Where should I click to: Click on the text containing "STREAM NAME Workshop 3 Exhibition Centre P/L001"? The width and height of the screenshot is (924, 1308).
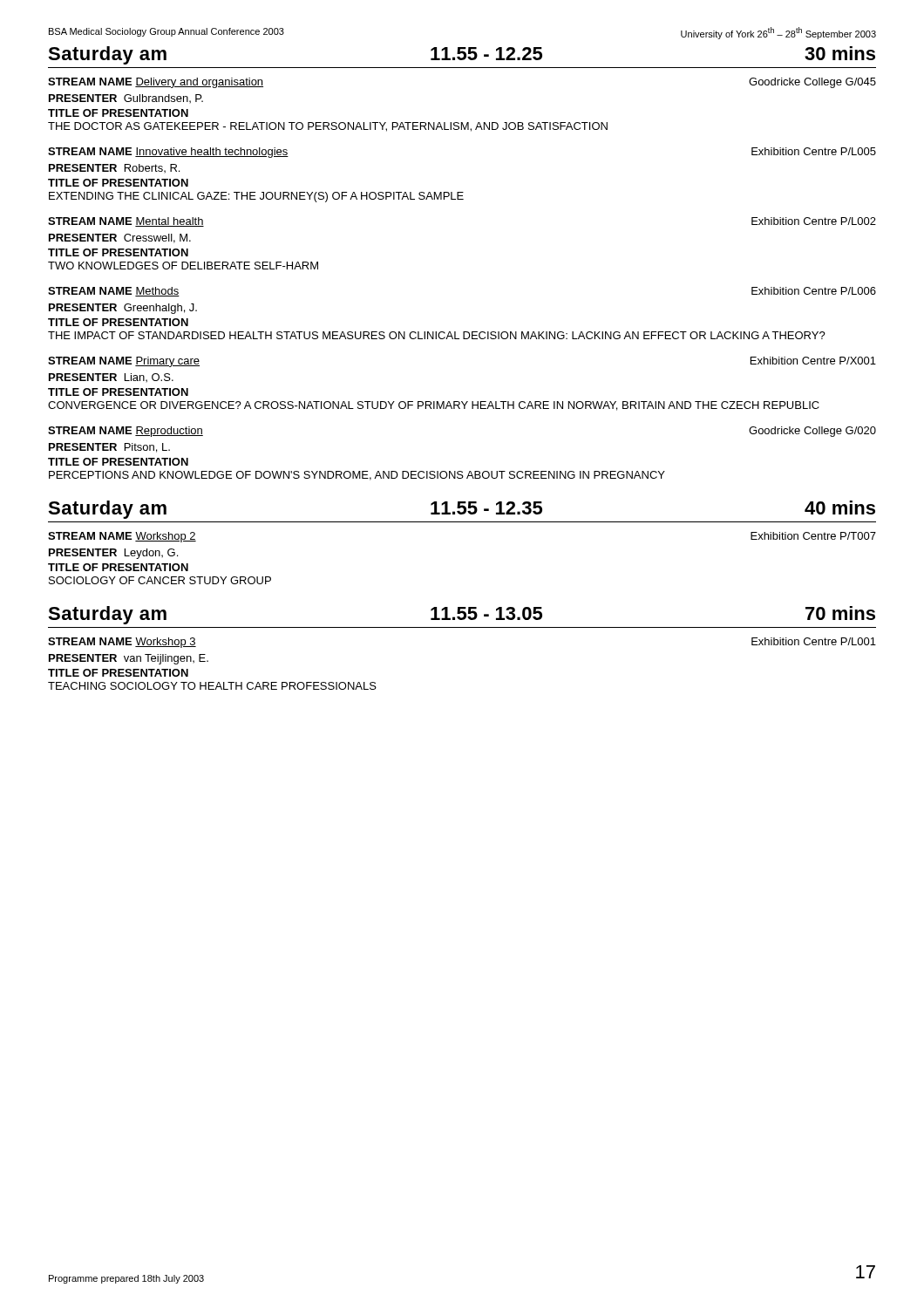[120, 642]
